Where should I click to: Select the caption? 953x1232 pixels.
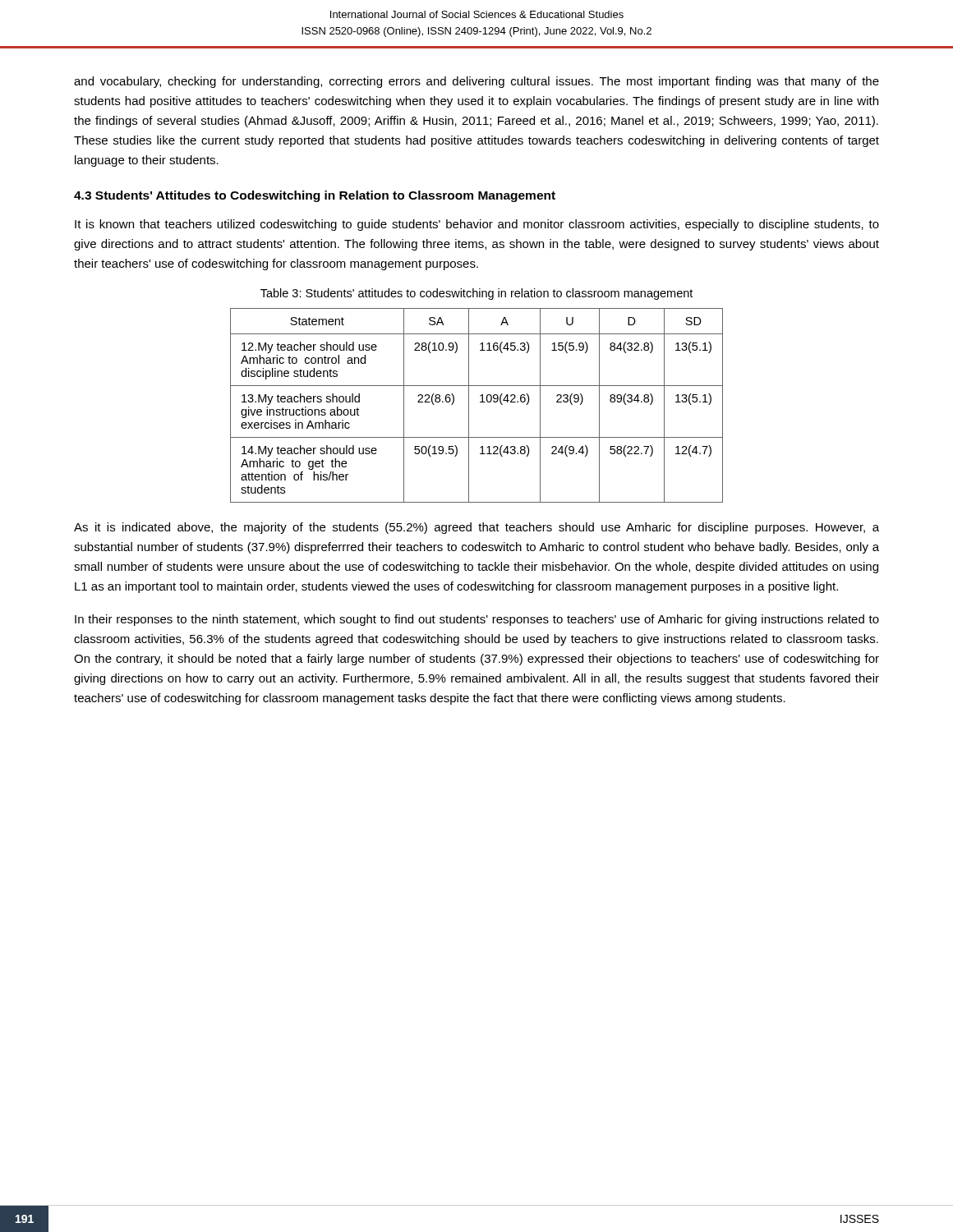476,293
